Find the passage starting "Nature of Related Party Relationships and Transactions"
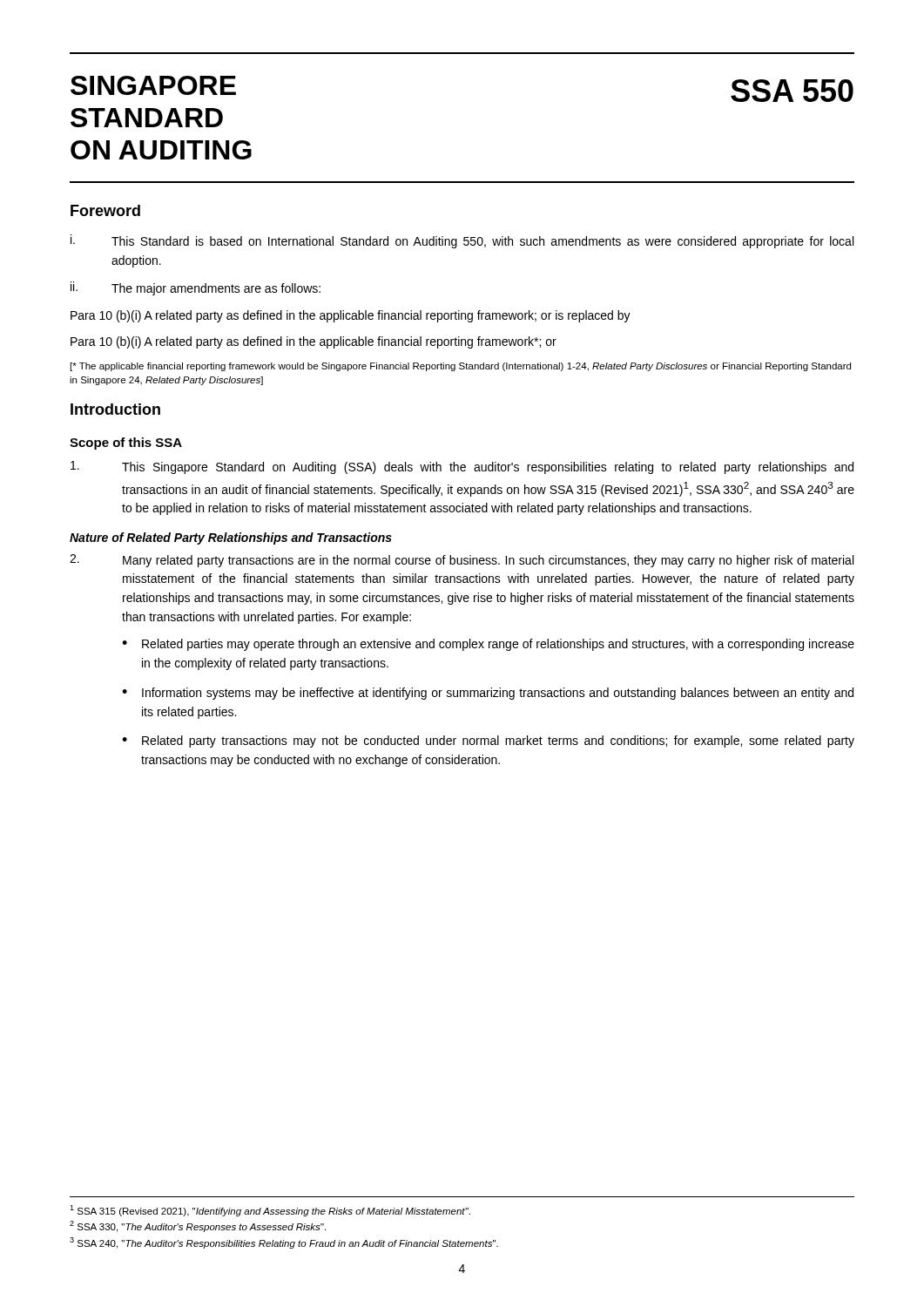The image size is (924, 1307). coord(231,538)
